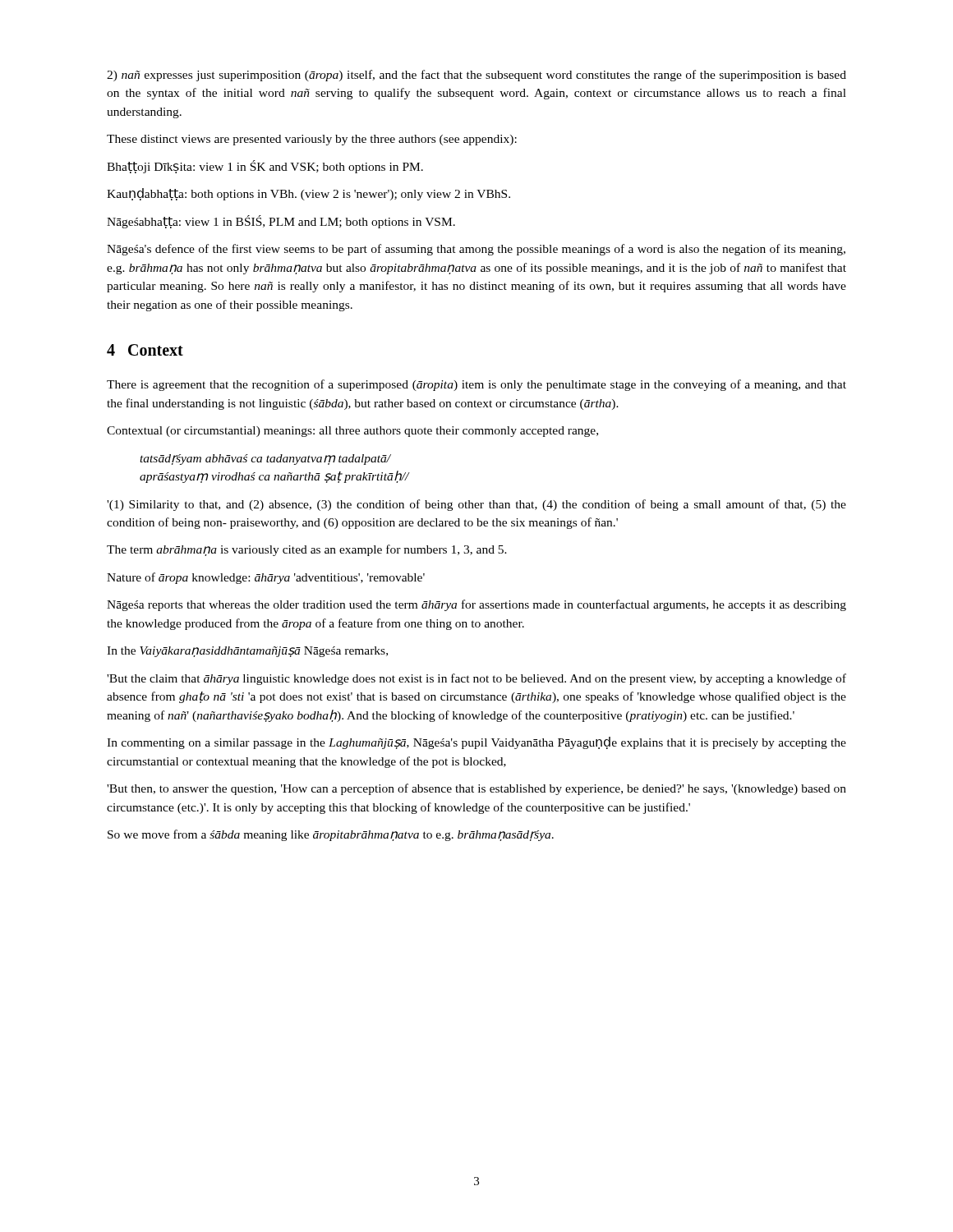Screen dimensions: 1232x953
Task: Navigate to the text block starting "'(1) Similarity to that, and"
Action: (476, 513)
